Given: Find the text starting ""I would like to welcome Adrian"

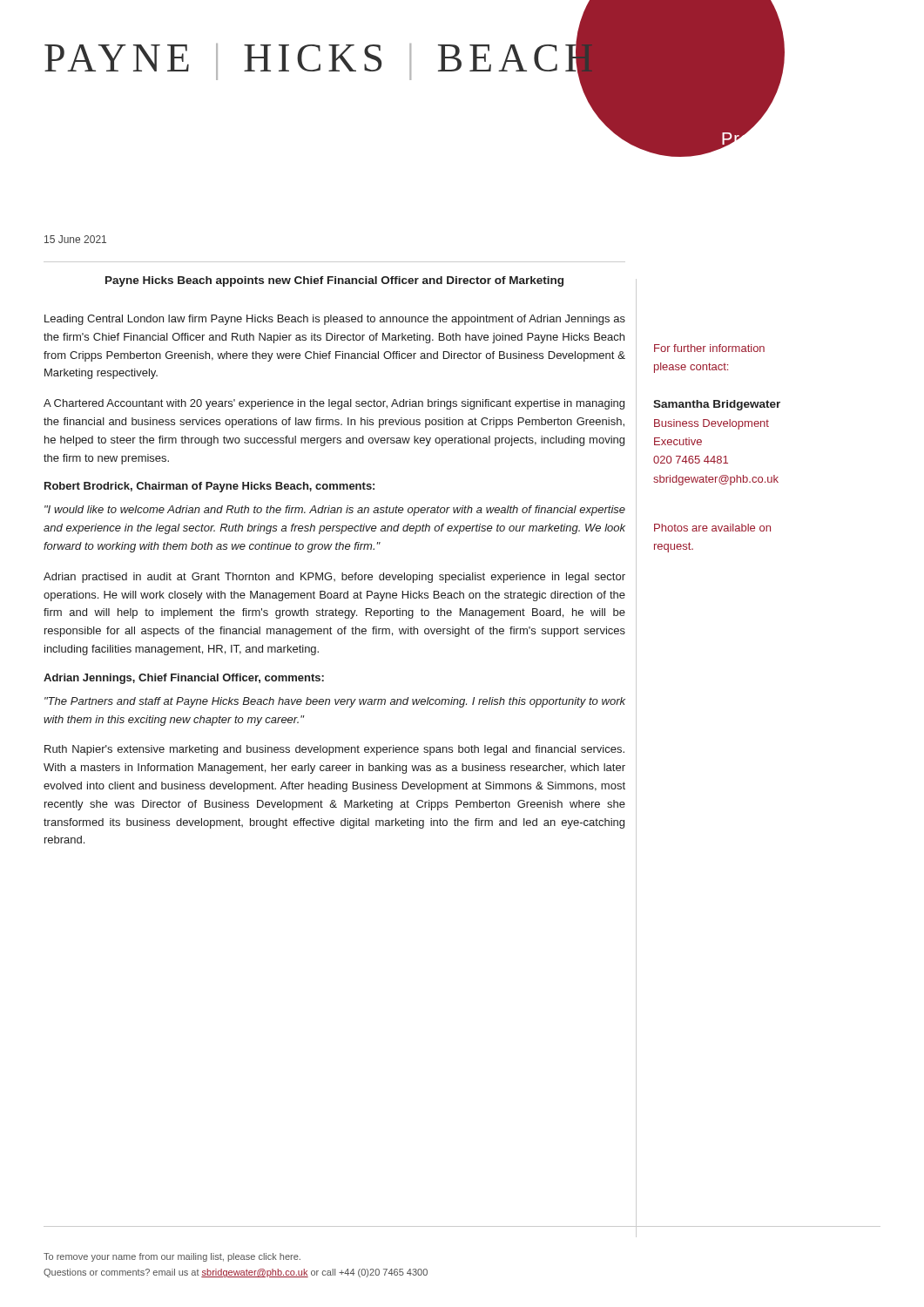Looking at the screenshot, I should pyautogui.click(x=334, y=528).
